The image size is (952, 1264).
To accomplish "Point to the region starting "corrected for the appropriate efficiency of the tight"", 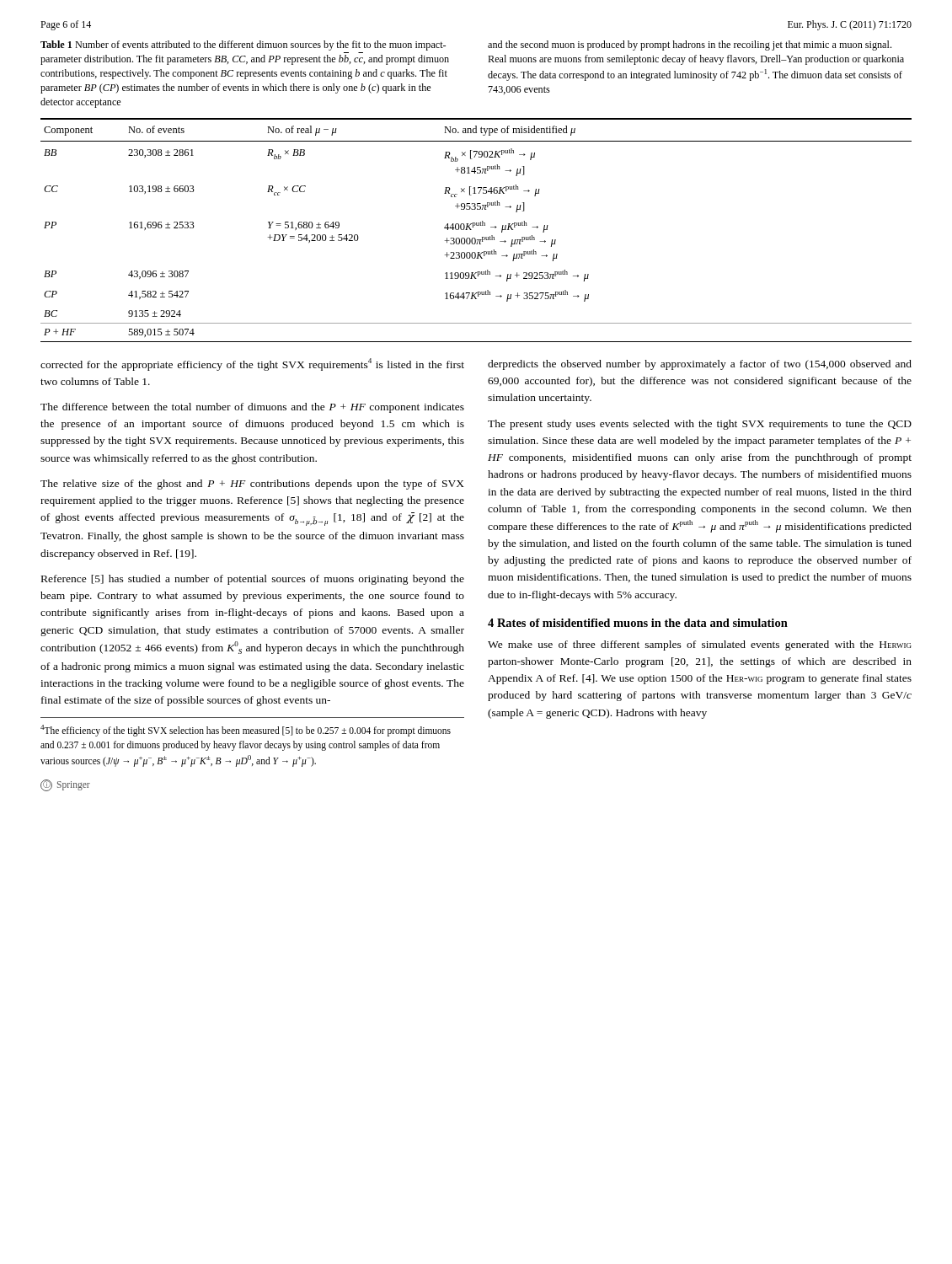I will pyautogui.click(x=252, y=532).
